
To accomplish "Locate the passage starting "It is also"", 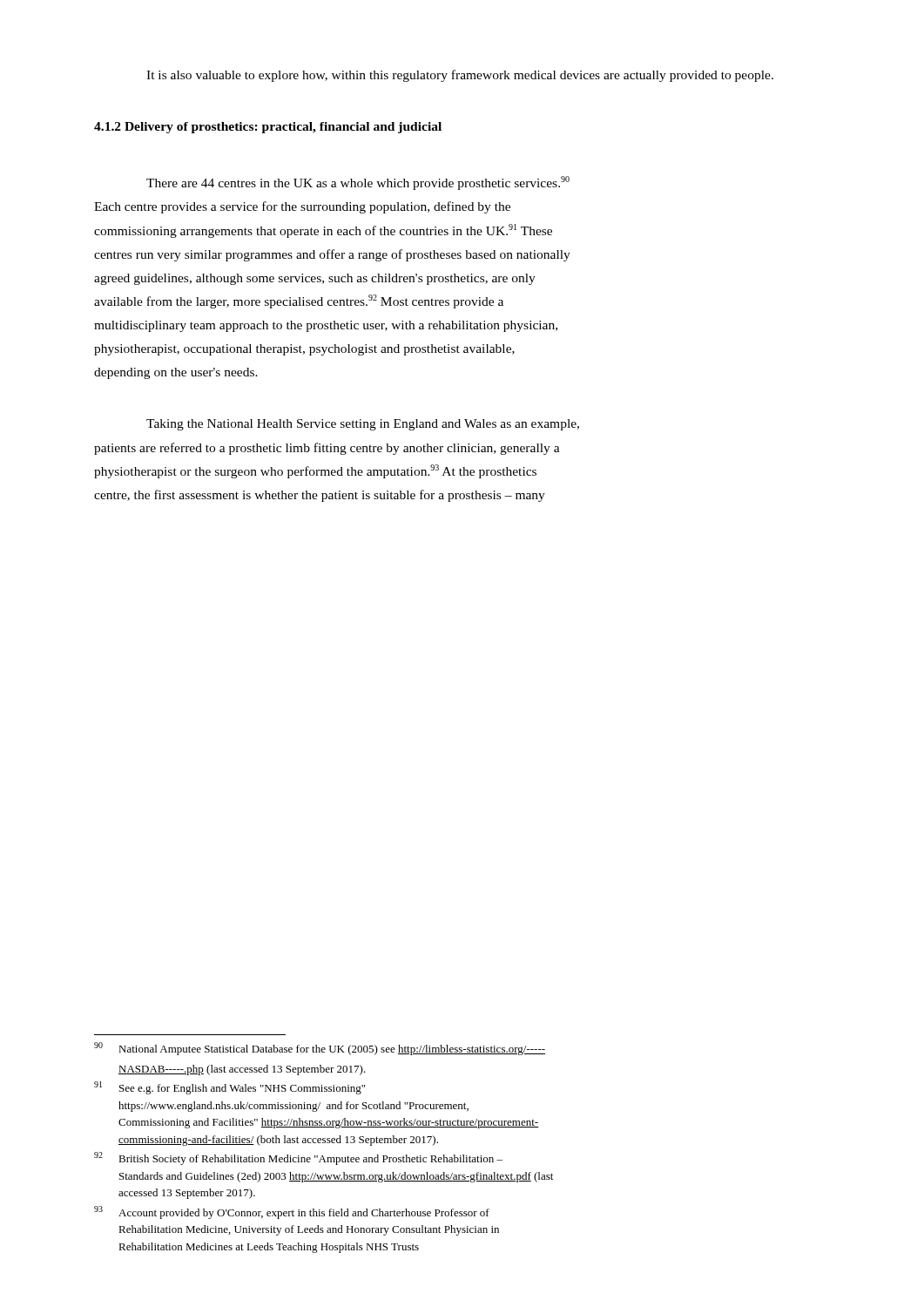I will [x=460, y=74].
